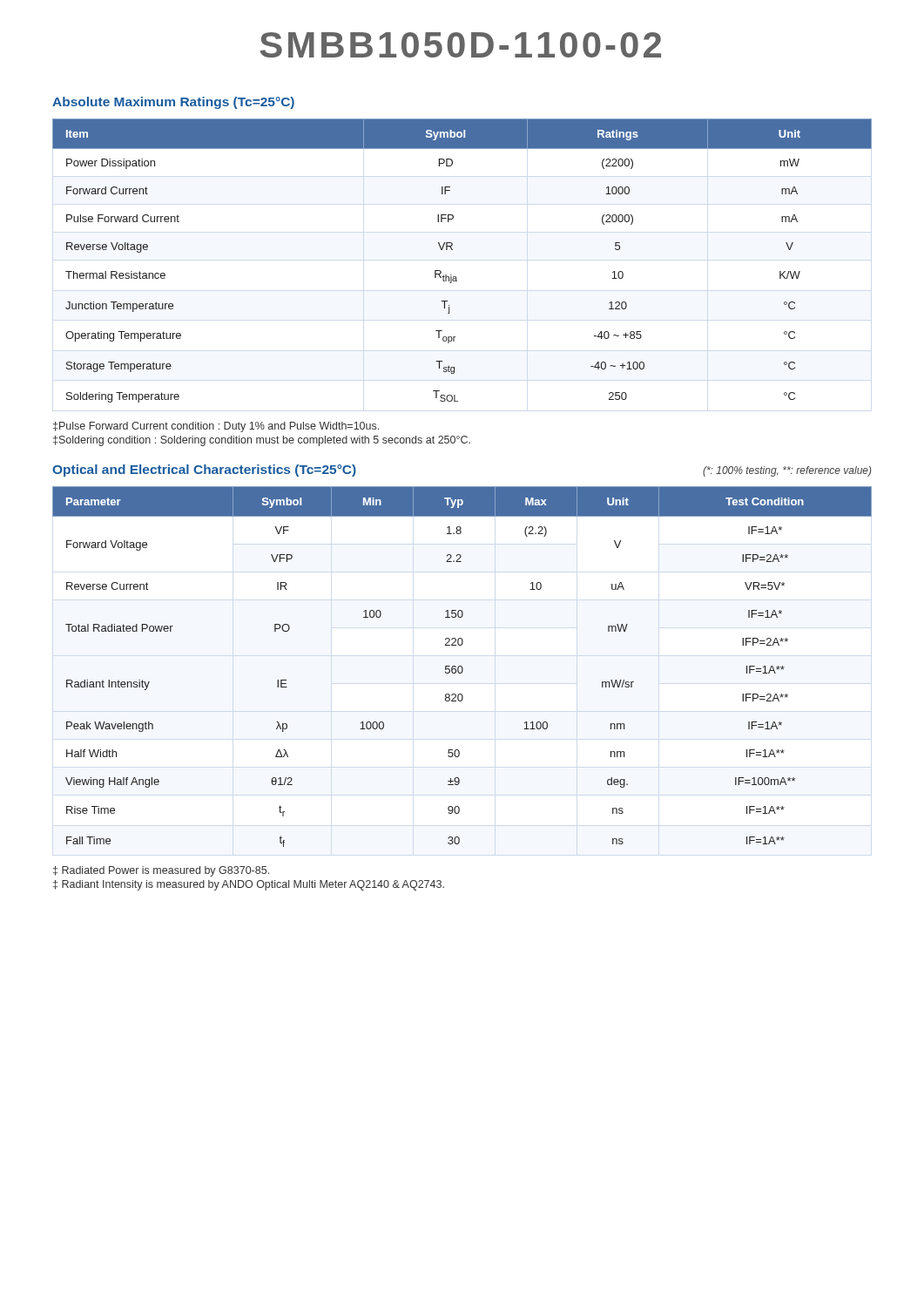Find the table that mentions "Forward Current"
This screenshot has width=924, height=1307.
(462, 265)
